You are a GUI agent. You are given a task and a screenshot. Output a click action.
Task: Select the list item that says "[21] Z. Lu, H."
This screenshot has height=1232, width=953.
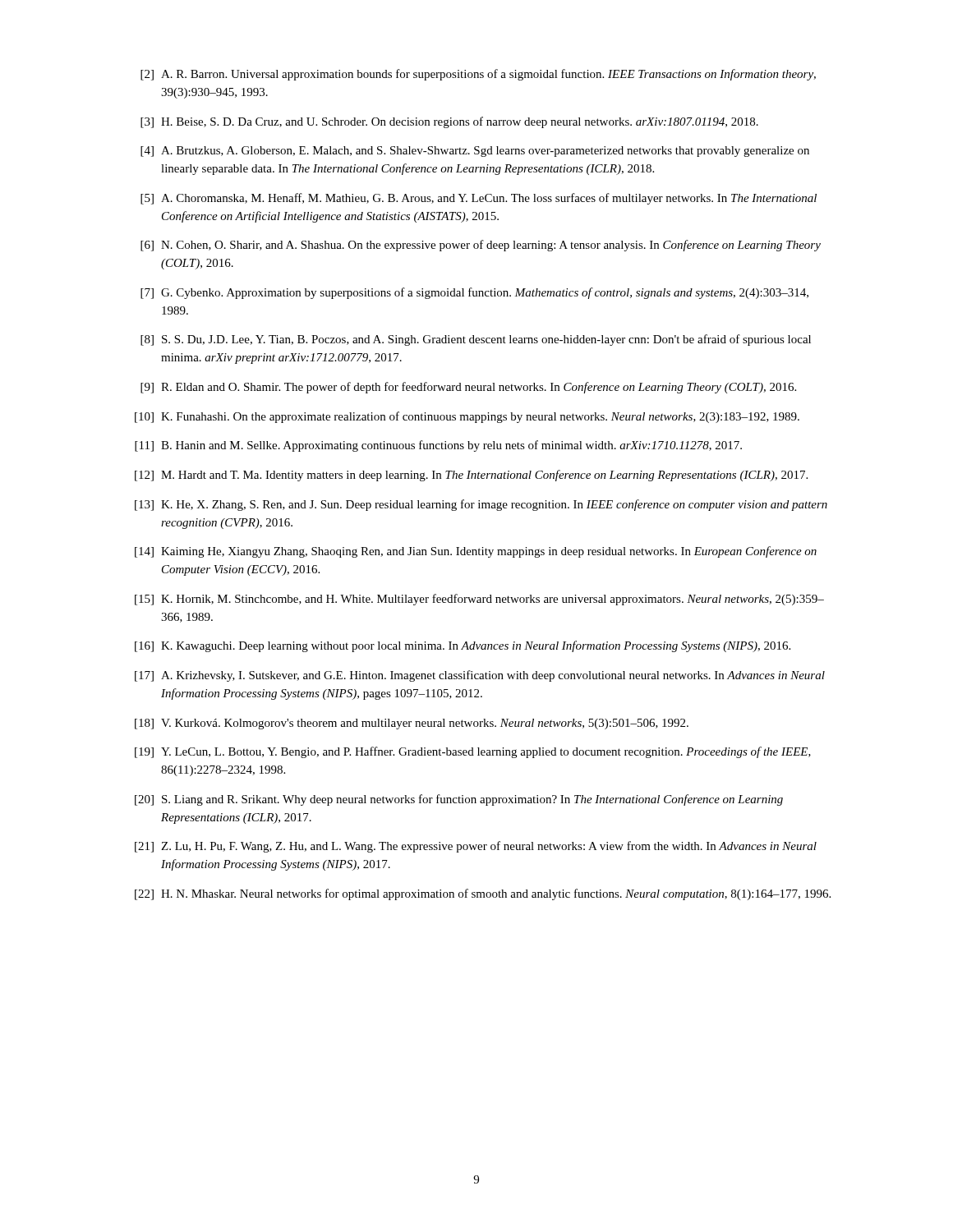(x=476, y=856)
